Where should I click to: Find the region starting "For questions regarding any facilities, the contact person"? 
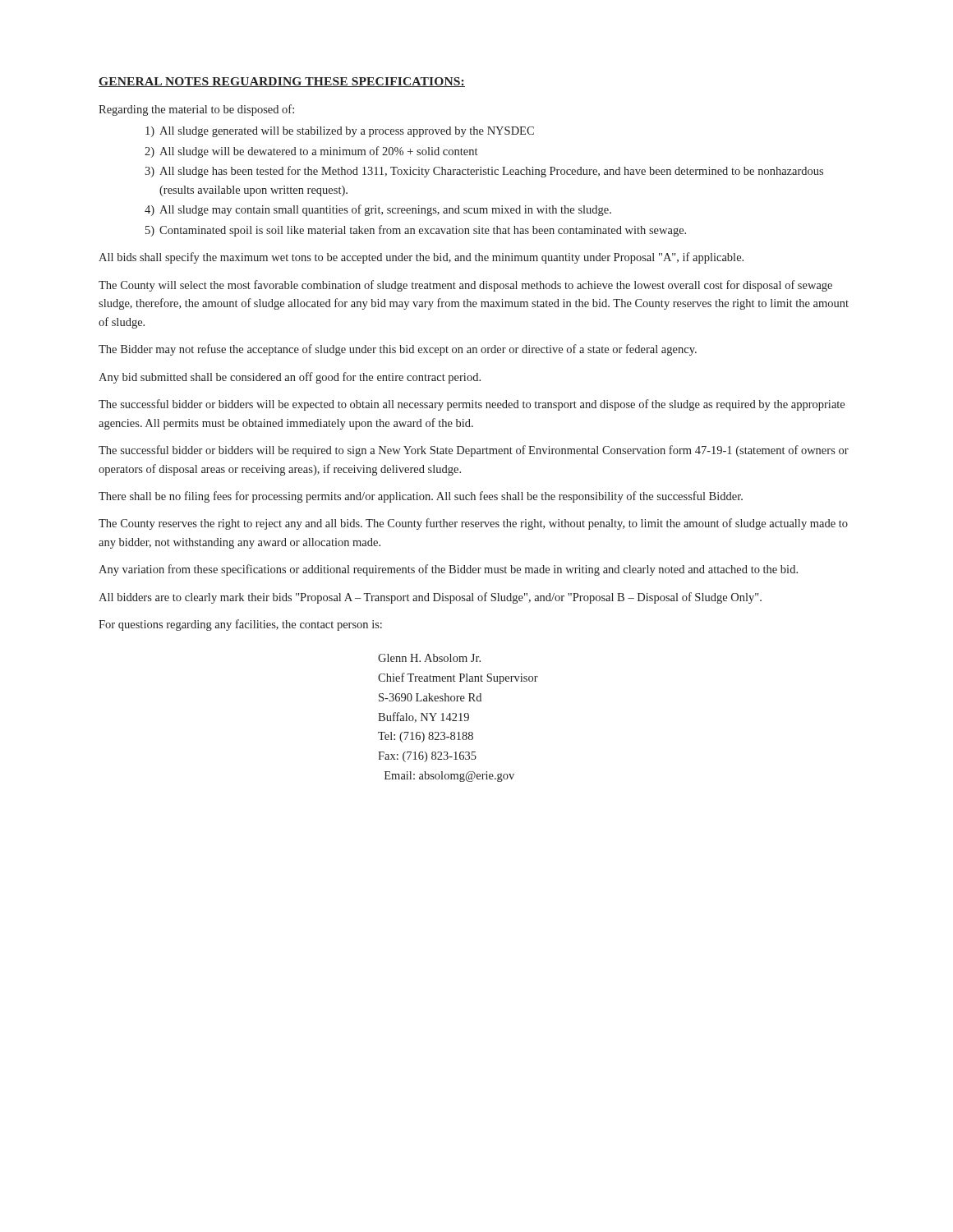tap(241, 624)
